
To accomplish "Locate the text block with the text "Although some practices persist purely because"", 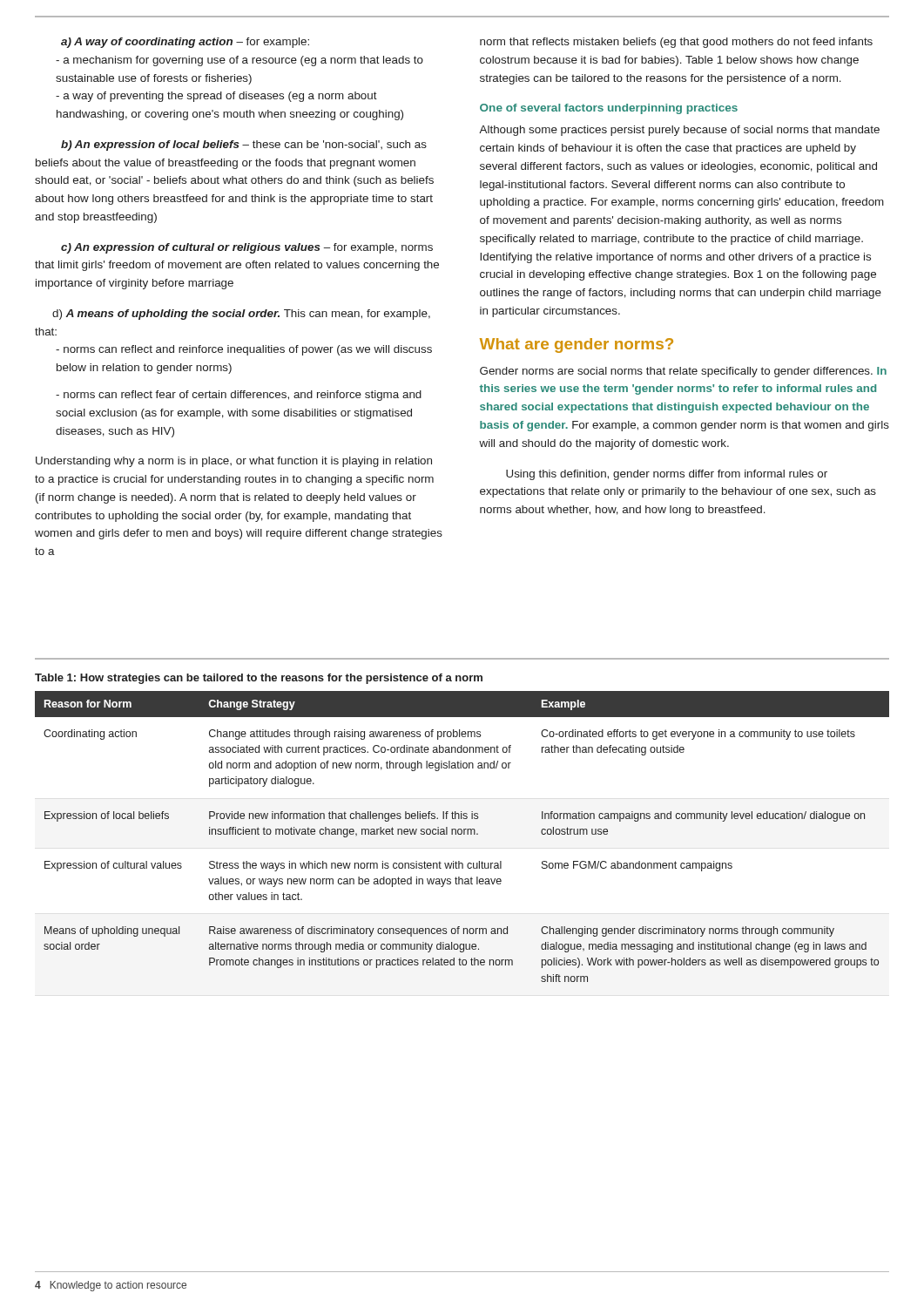I will point(684,221).
